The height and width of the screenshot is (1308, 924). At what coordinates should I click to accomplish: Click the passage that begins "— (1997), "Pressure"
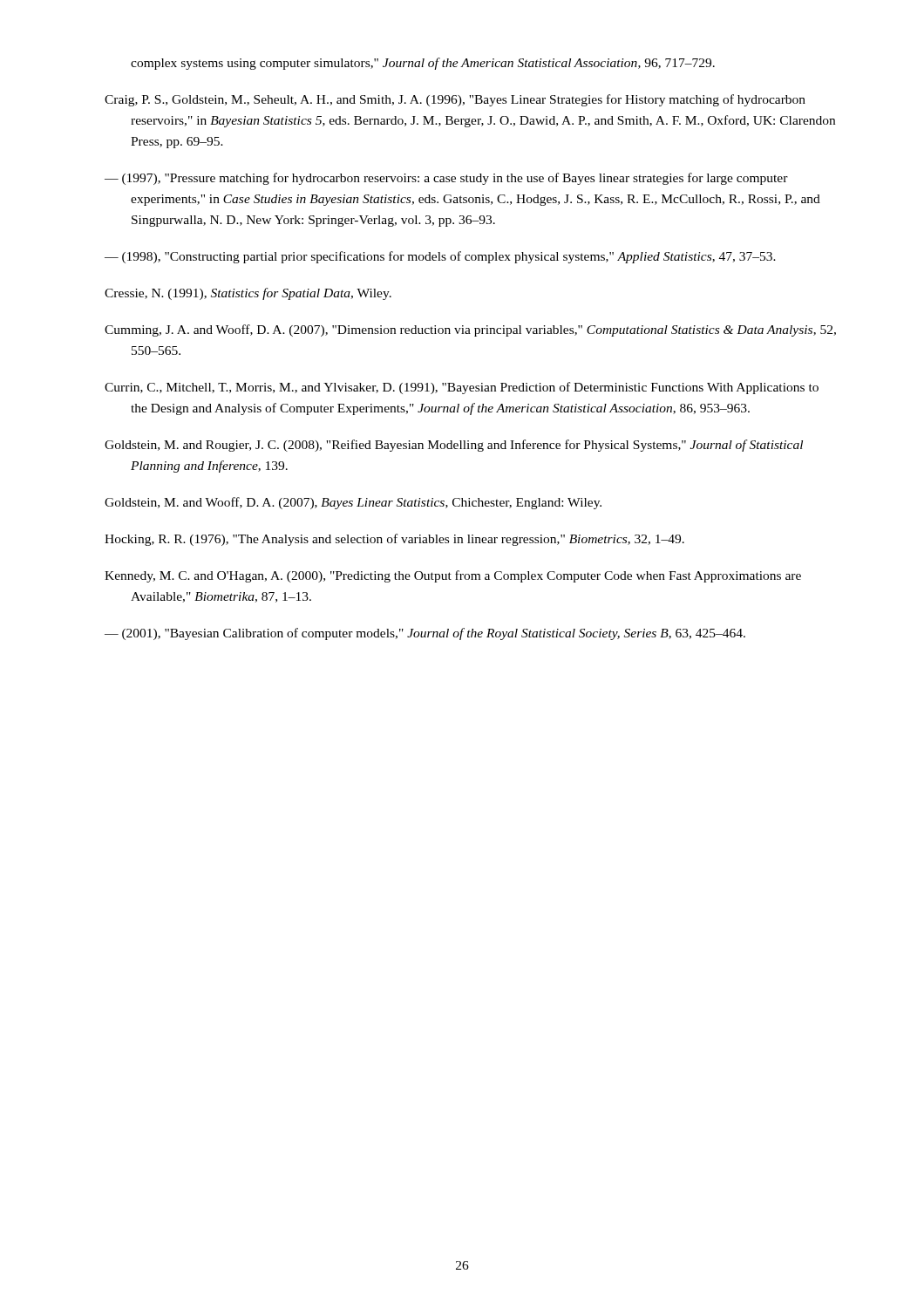point(462,198)
